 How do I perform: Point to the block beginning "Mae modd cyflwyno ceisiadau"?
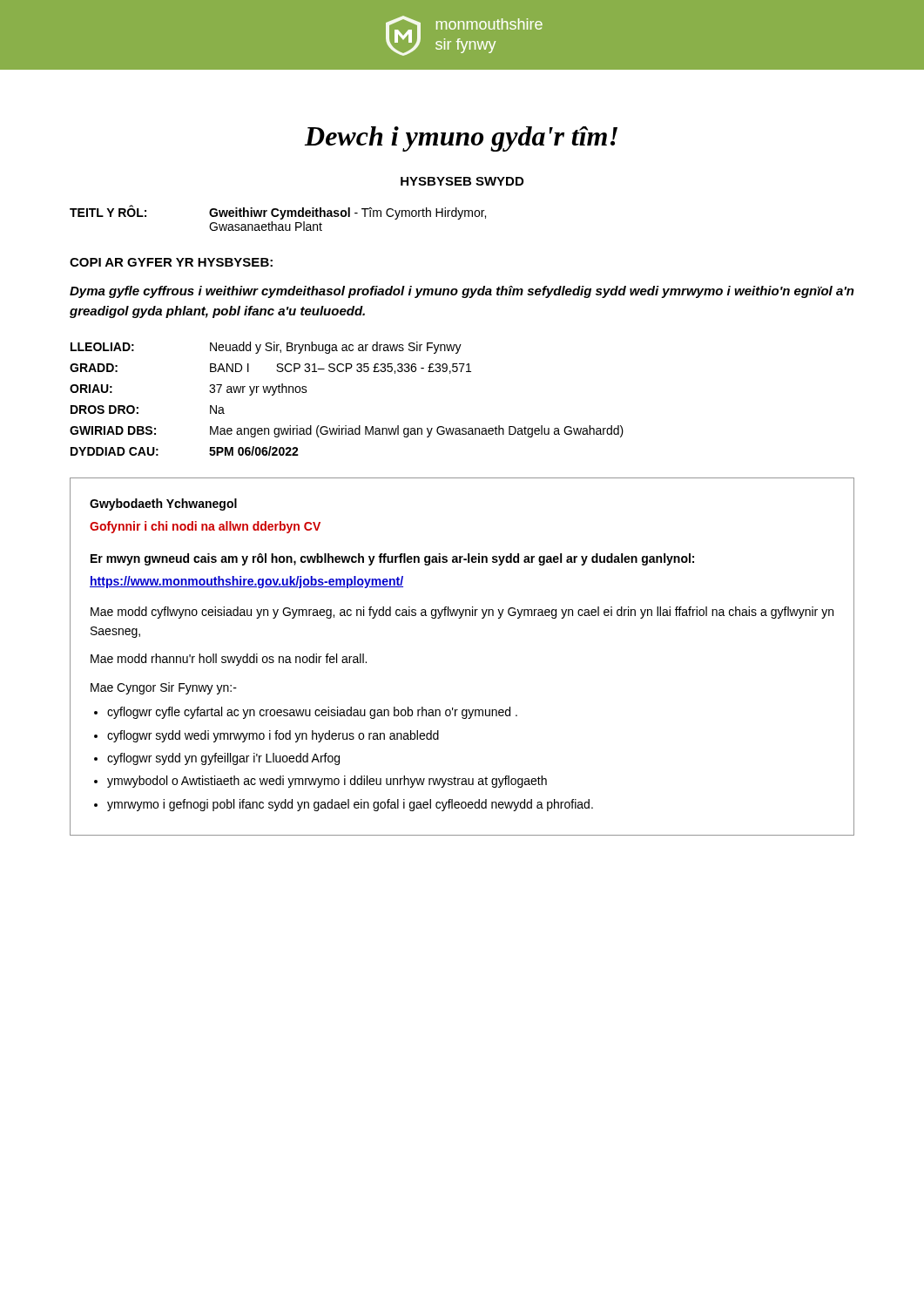tap(462, 621)
